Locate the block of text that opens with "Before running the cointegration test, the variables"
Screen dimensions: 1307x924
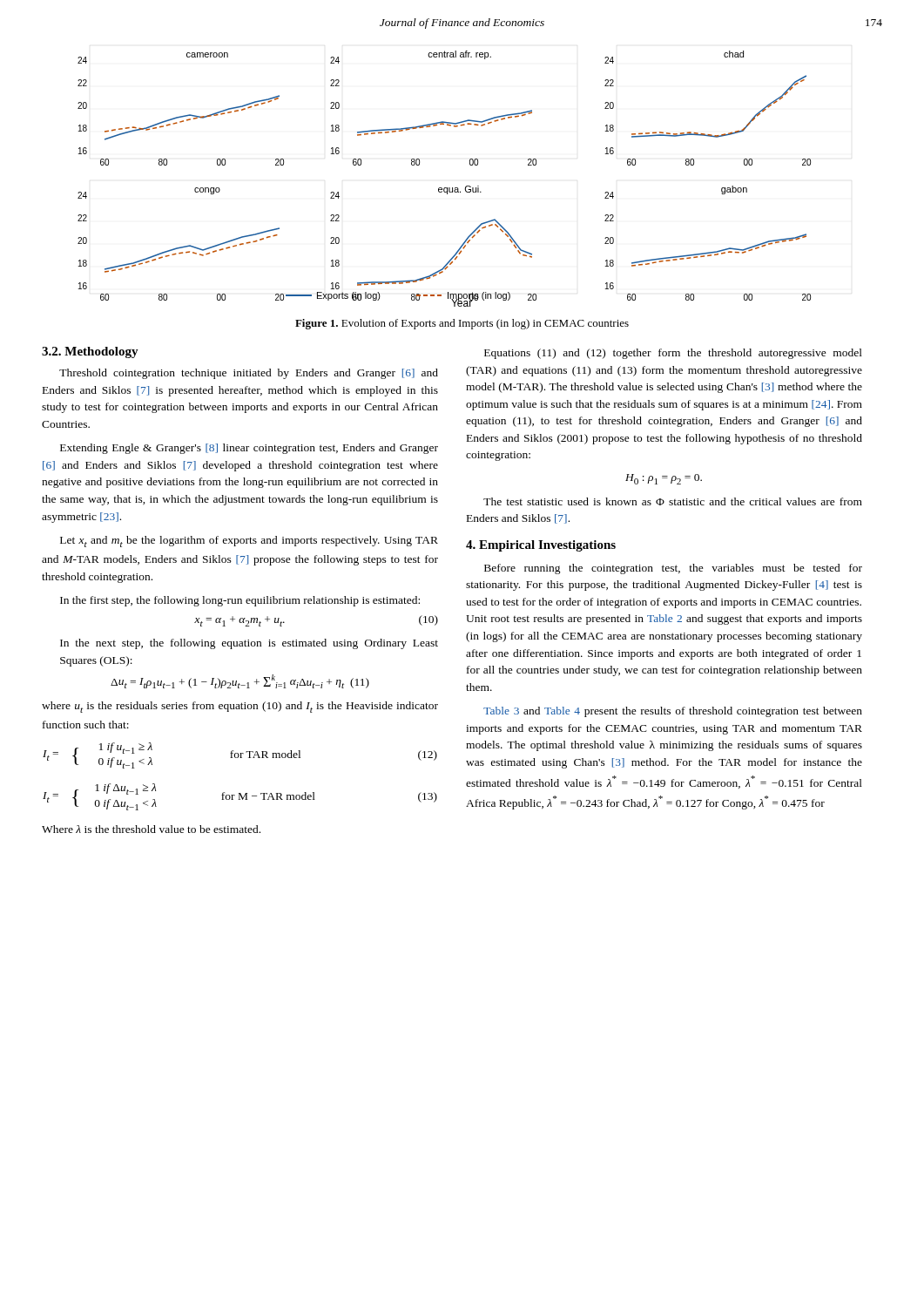click(664, 627)
